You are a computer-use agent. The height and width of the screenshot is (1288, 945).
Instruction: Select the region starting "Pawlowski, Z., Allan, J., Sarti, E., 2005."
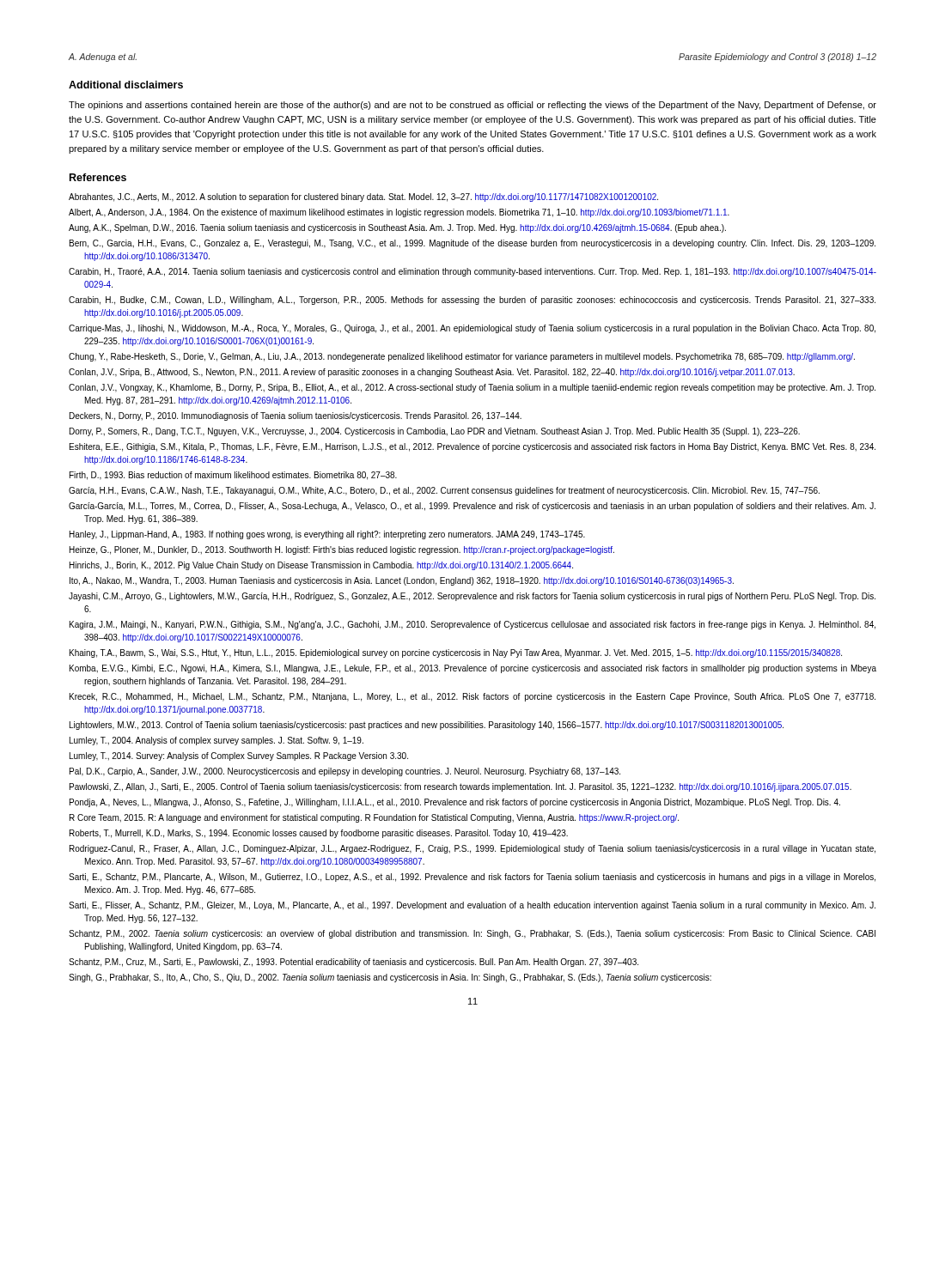tap(472, 787)
